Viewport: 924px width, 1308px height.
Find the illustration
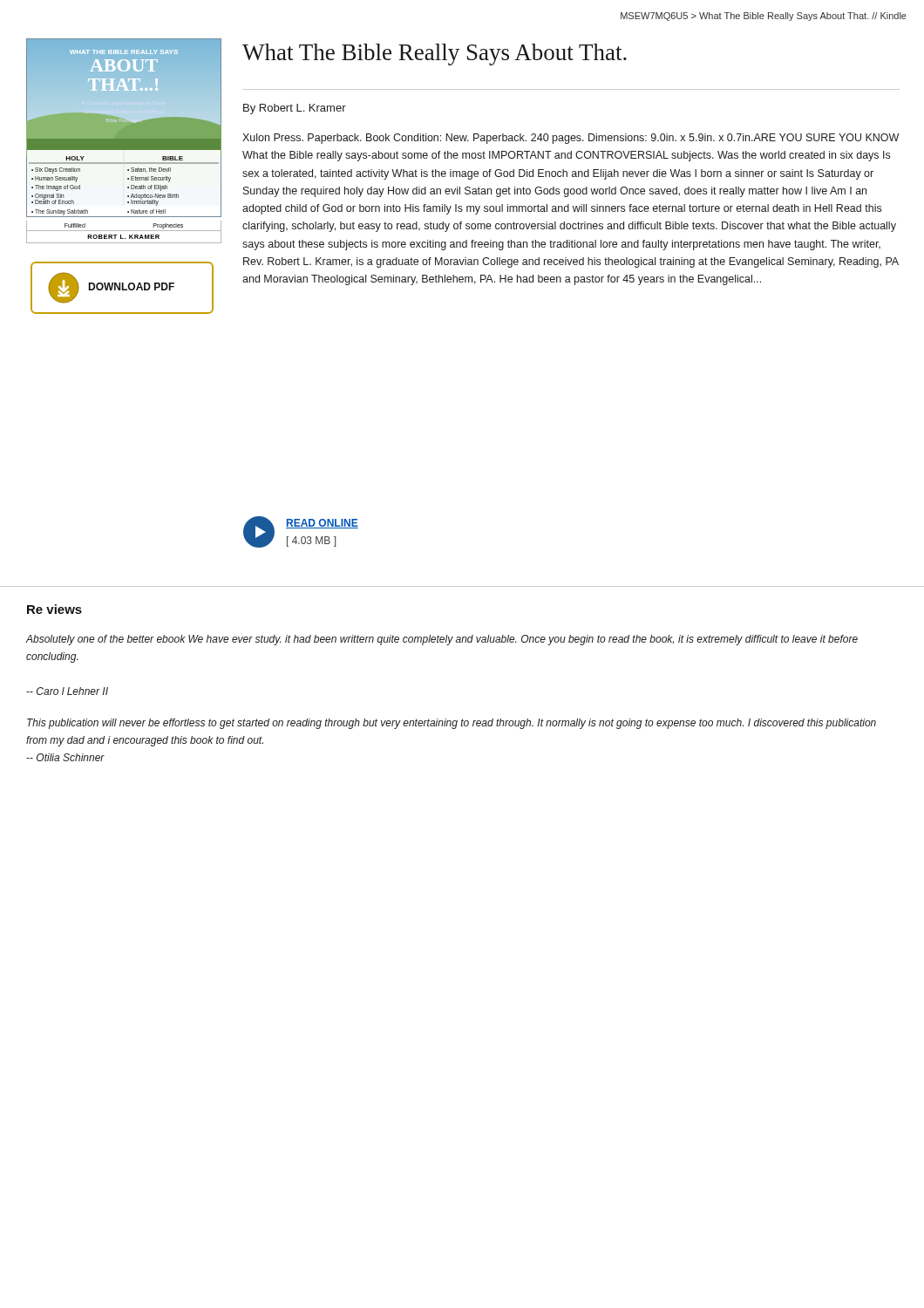point(124,141)
